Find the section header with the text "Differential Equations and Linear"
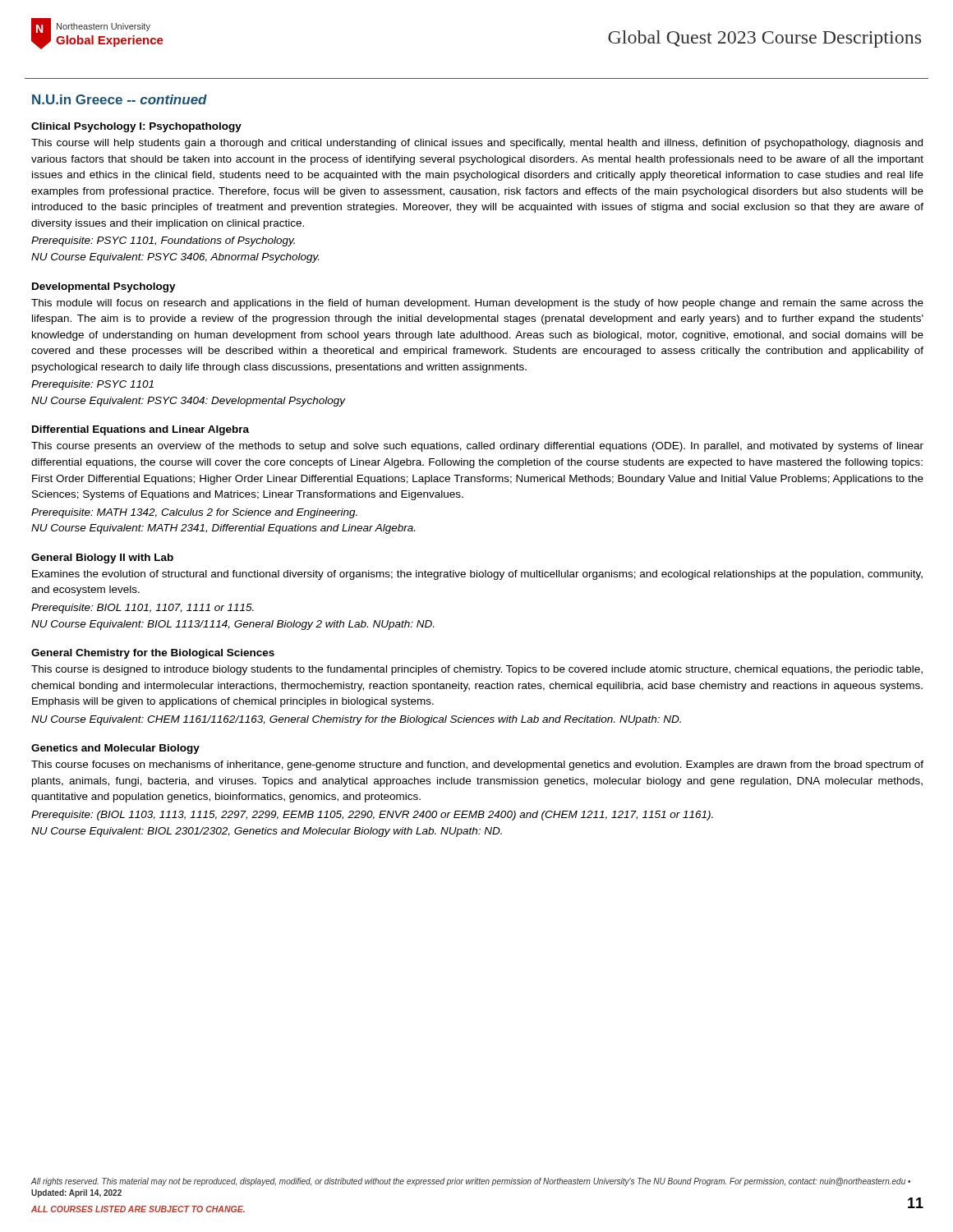This screenshot has height=1232, width=953. pos(140,429)
